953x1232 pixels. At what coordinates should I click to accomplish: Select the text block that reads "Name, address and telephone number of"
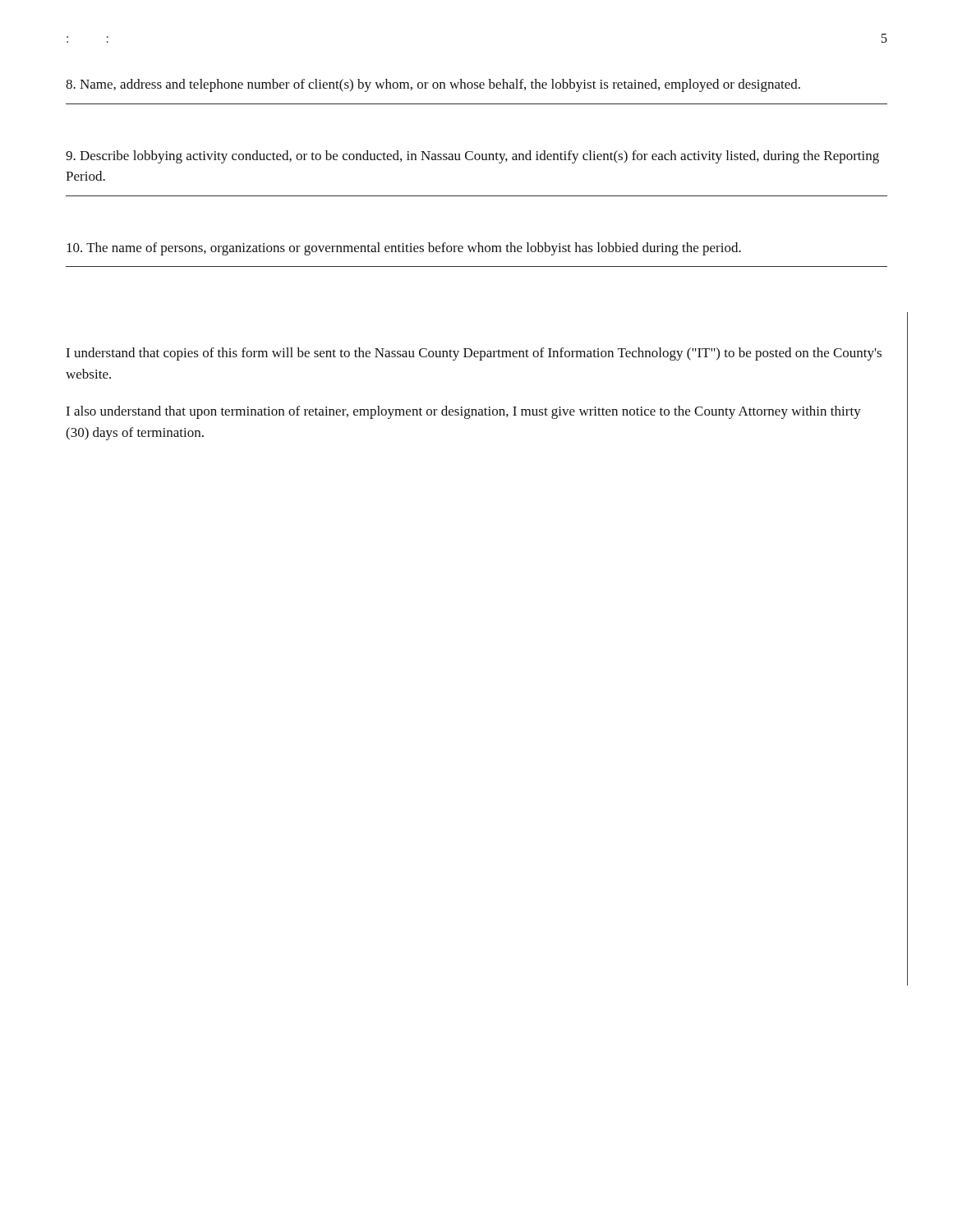476,84
